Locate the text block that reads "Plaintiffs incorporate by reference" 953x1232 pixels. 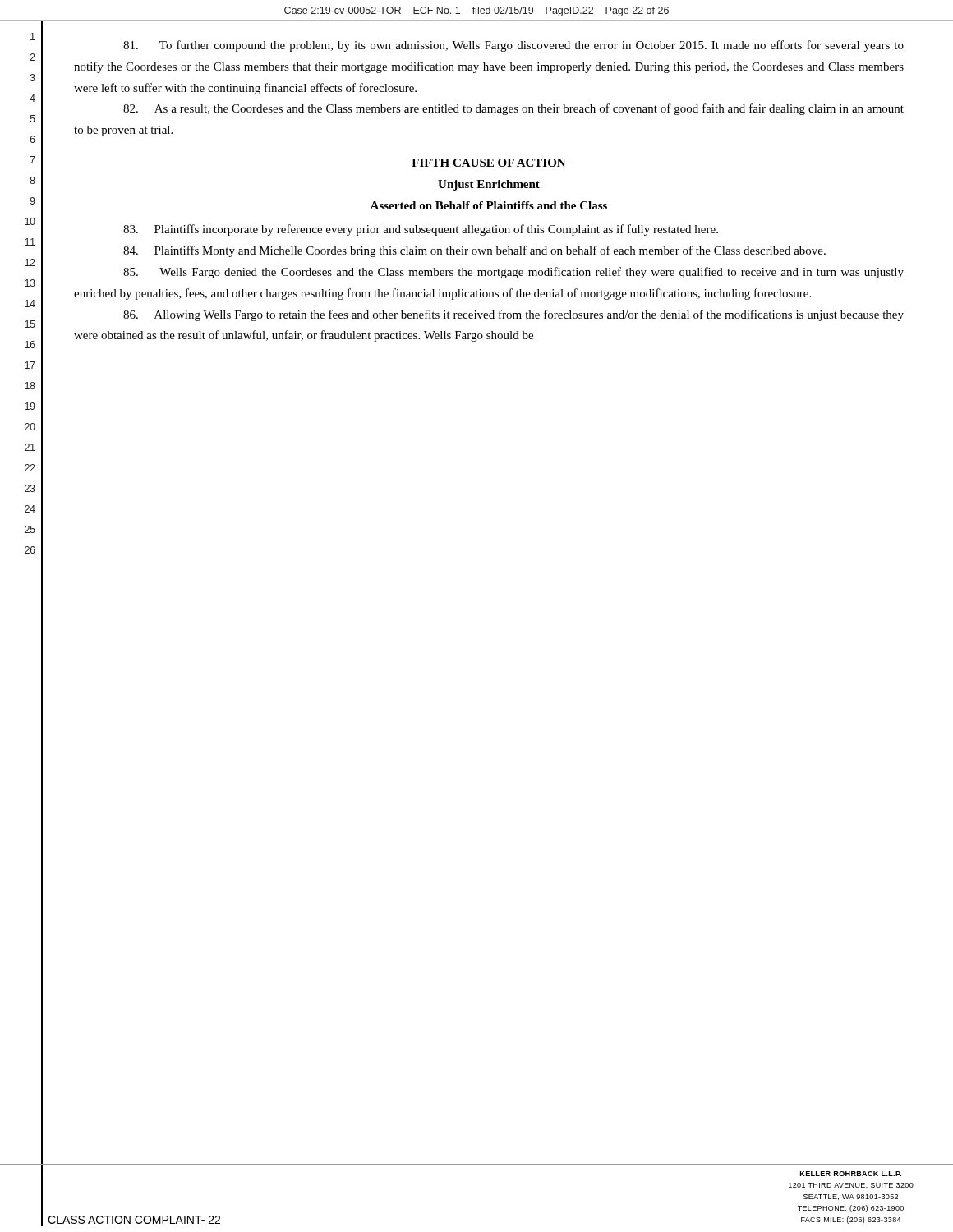coord(421,229)
